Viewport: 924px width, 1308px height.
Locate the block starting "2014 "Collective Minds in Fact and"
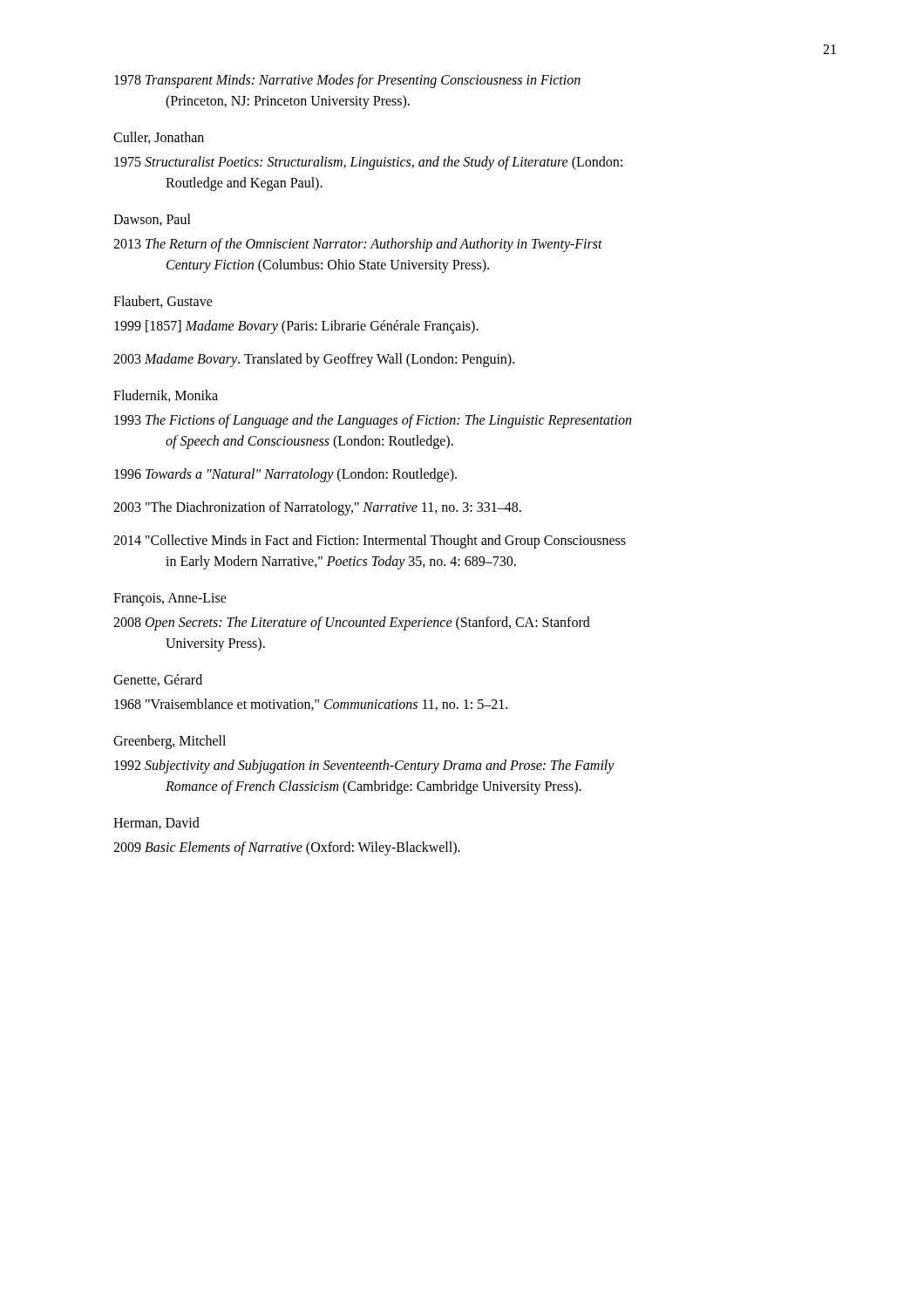tap(475, 552)
